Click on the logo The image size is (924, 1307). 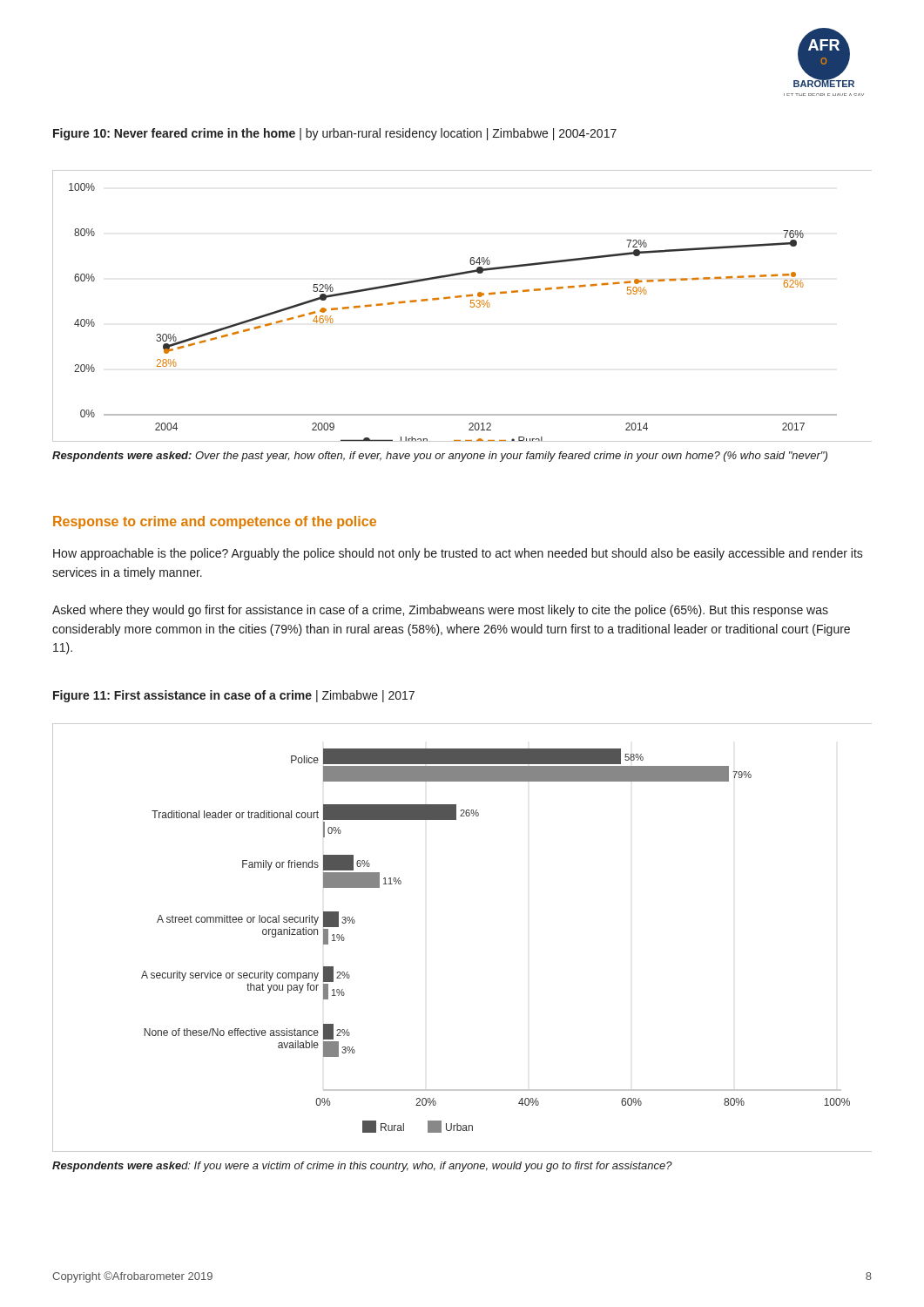[824, 62]
